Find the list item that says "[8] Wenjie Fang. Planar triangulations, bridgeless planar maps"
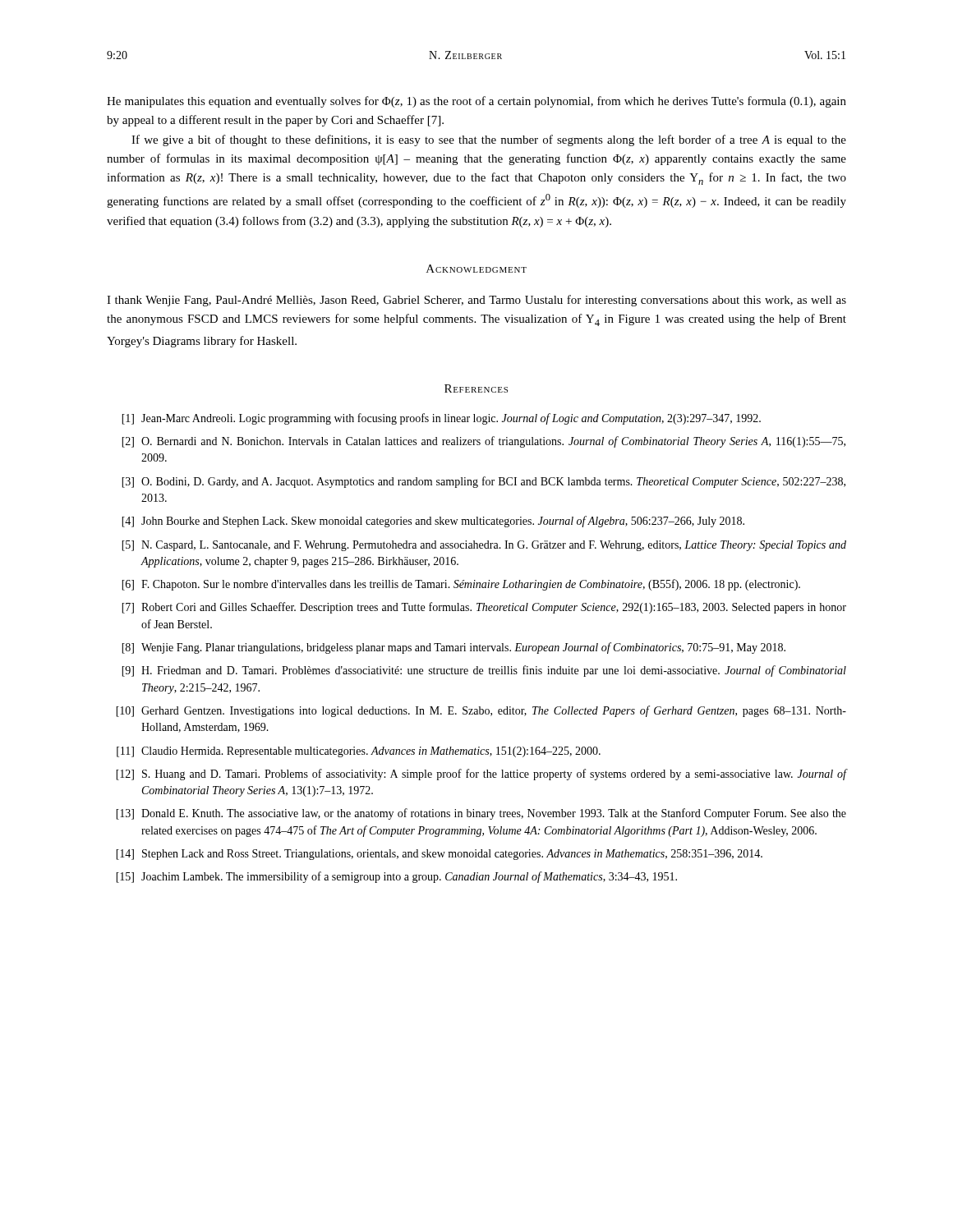This screenshot has width=953, height=1232. [476, 648]
